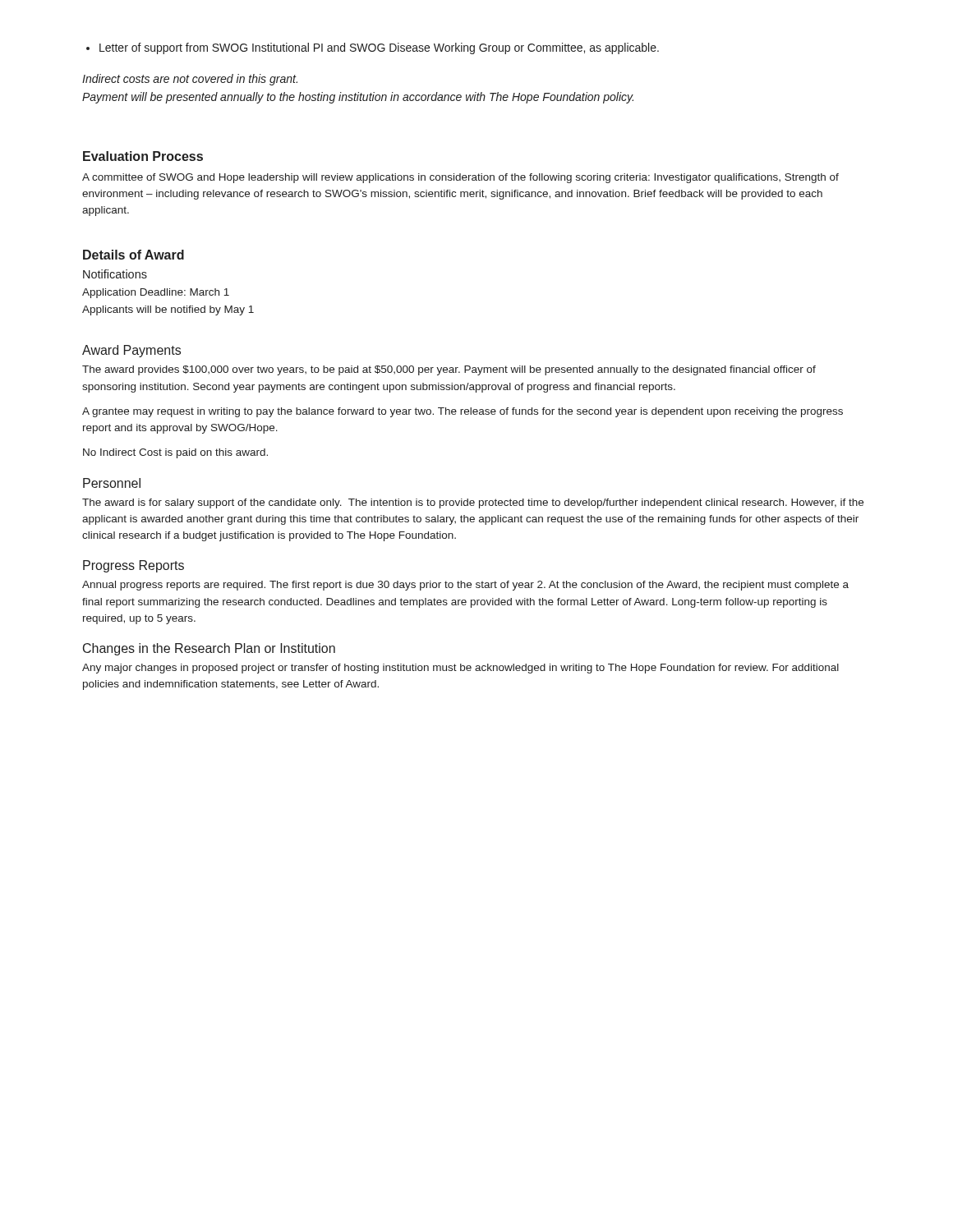Point to the block beginning "Indirect costs are not covered in this grant."
The image size is (953, 1232).
coord(359,88)
